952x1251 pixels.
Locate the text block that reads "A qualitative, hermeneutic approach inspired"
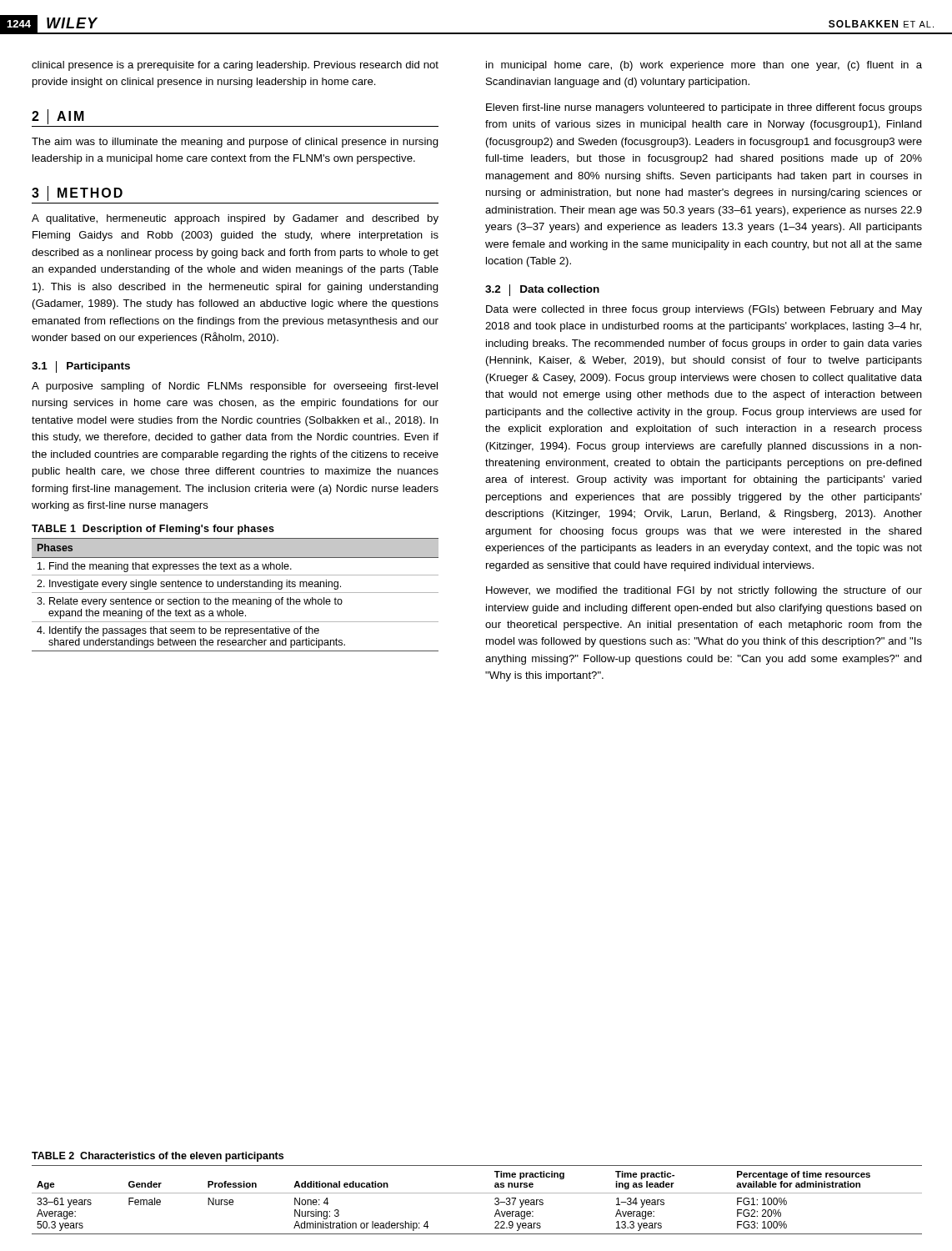(235, 278)
